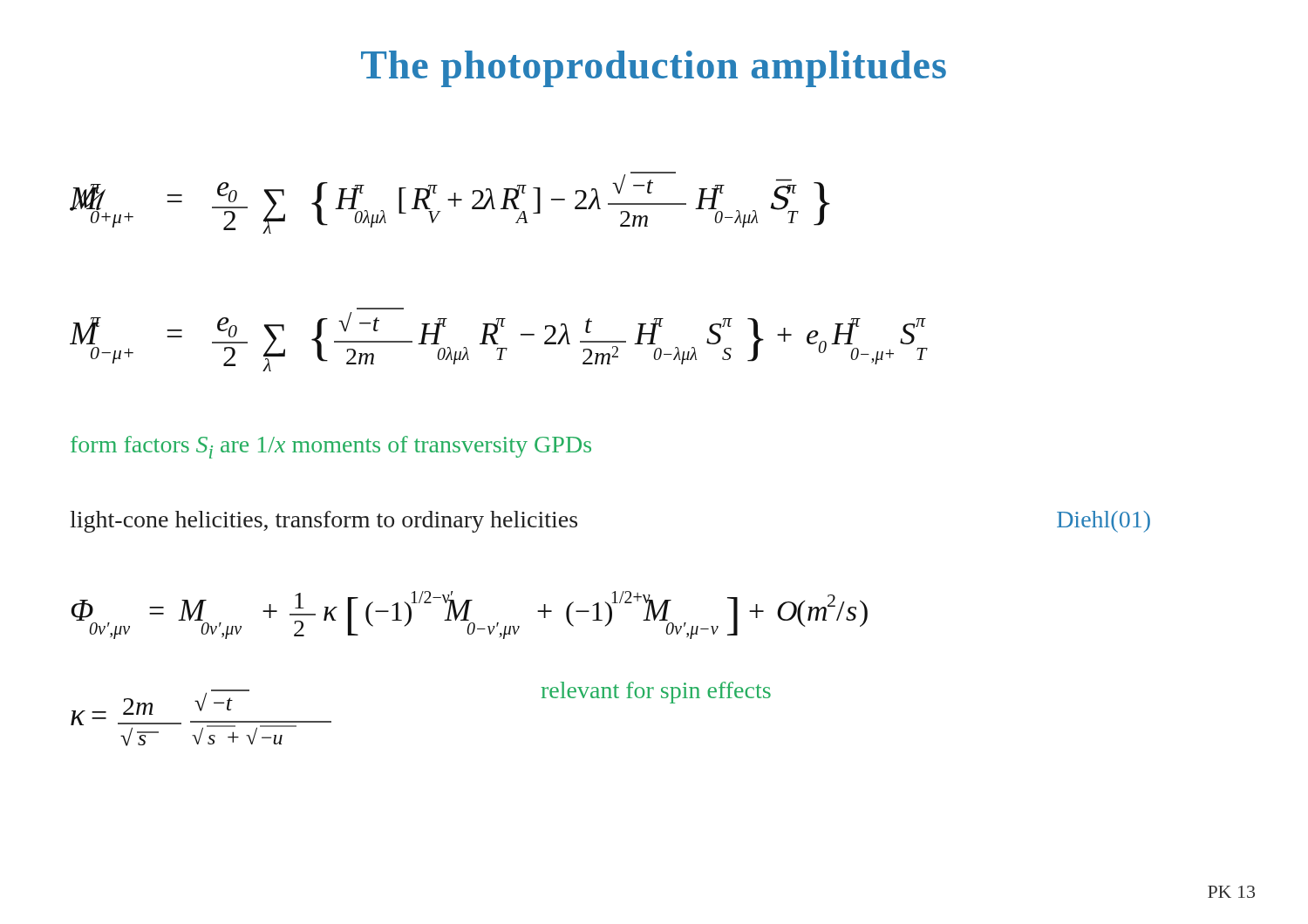Locate the text that says "light-cone helicities, transform to ordinary helicities"
1308x924 pixels.
tap(324, 519)
